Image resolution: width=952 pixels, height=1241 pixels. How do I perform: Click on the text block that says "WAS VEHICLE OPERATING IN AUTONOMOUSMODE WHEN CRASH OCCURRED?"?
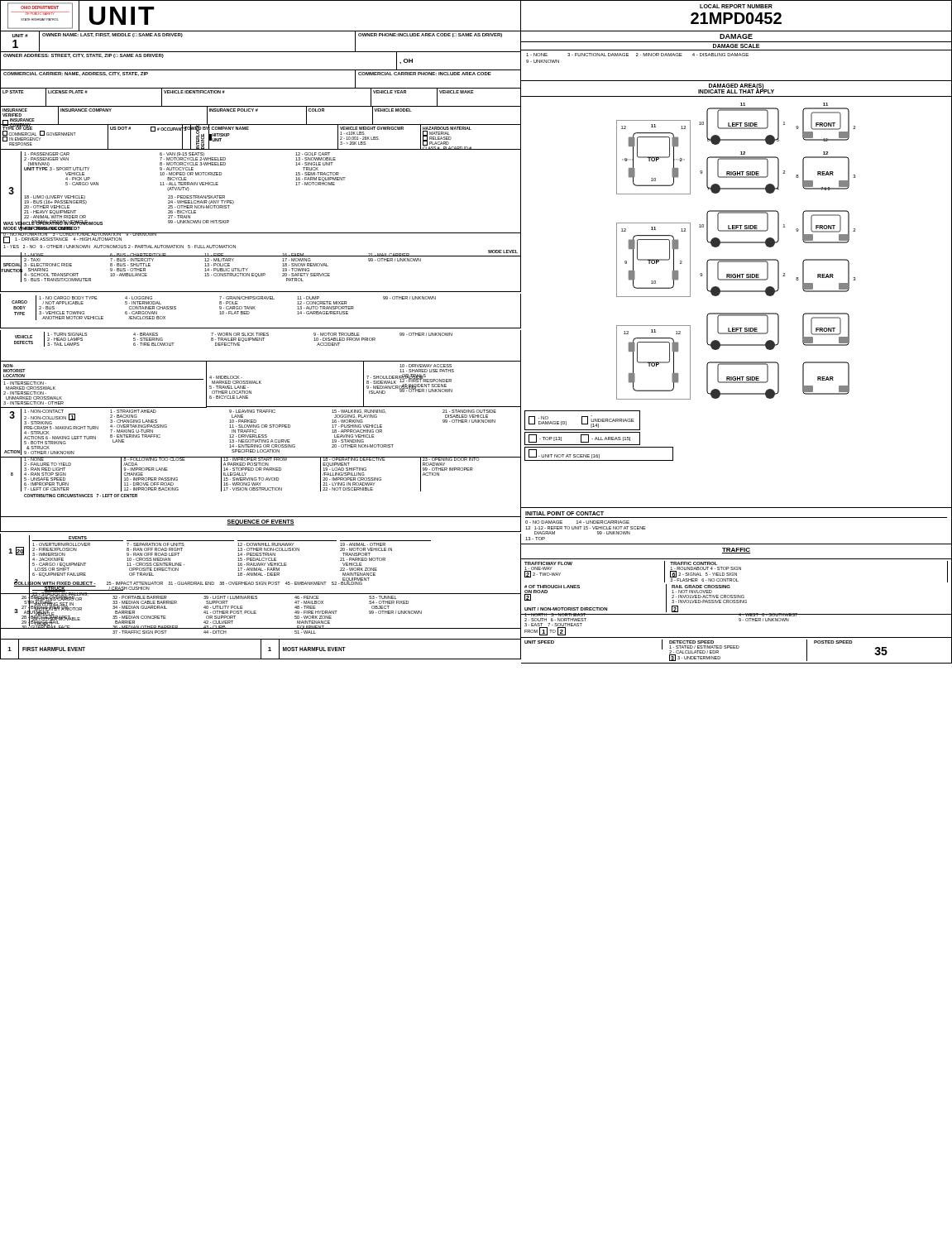pos(261,237)
